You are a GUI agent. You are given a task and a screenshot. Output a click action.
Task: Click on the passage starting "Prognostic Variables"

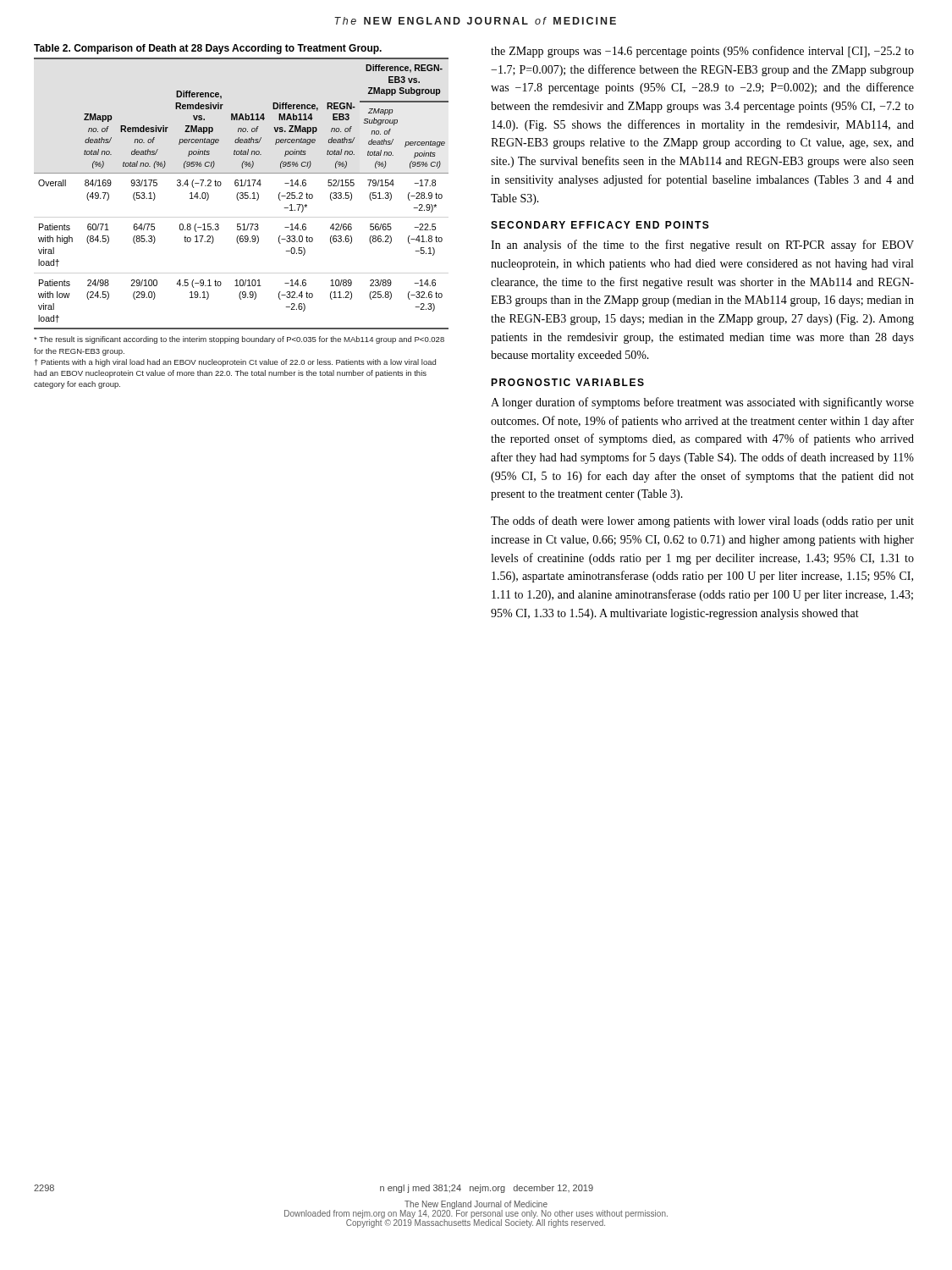pyautogui.click(x=568, y=383)
